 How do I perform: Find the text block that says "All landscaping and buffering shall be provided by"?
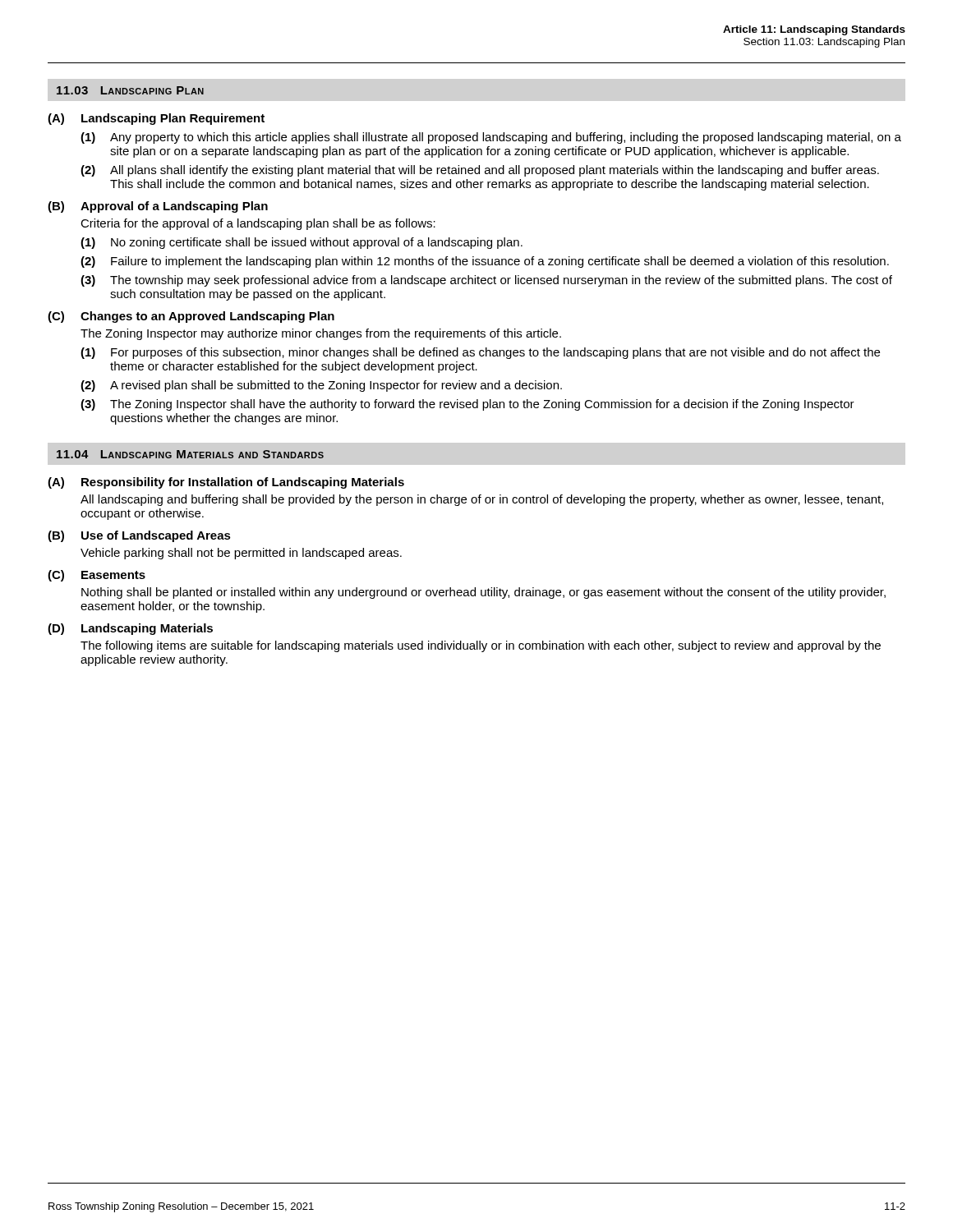482,506
